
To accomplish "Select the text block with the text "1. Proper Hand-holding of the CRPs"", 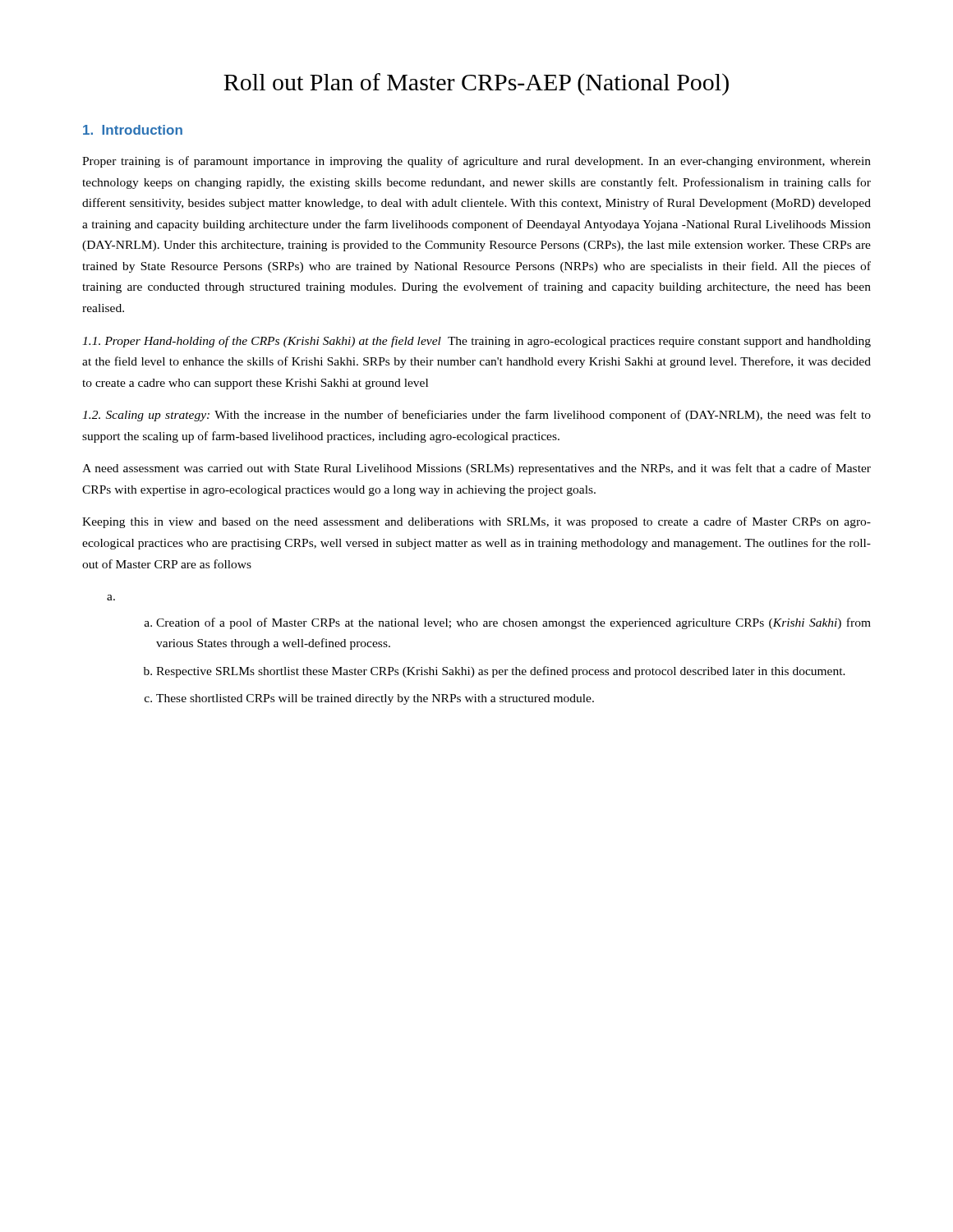I will (x=476, y=361).
